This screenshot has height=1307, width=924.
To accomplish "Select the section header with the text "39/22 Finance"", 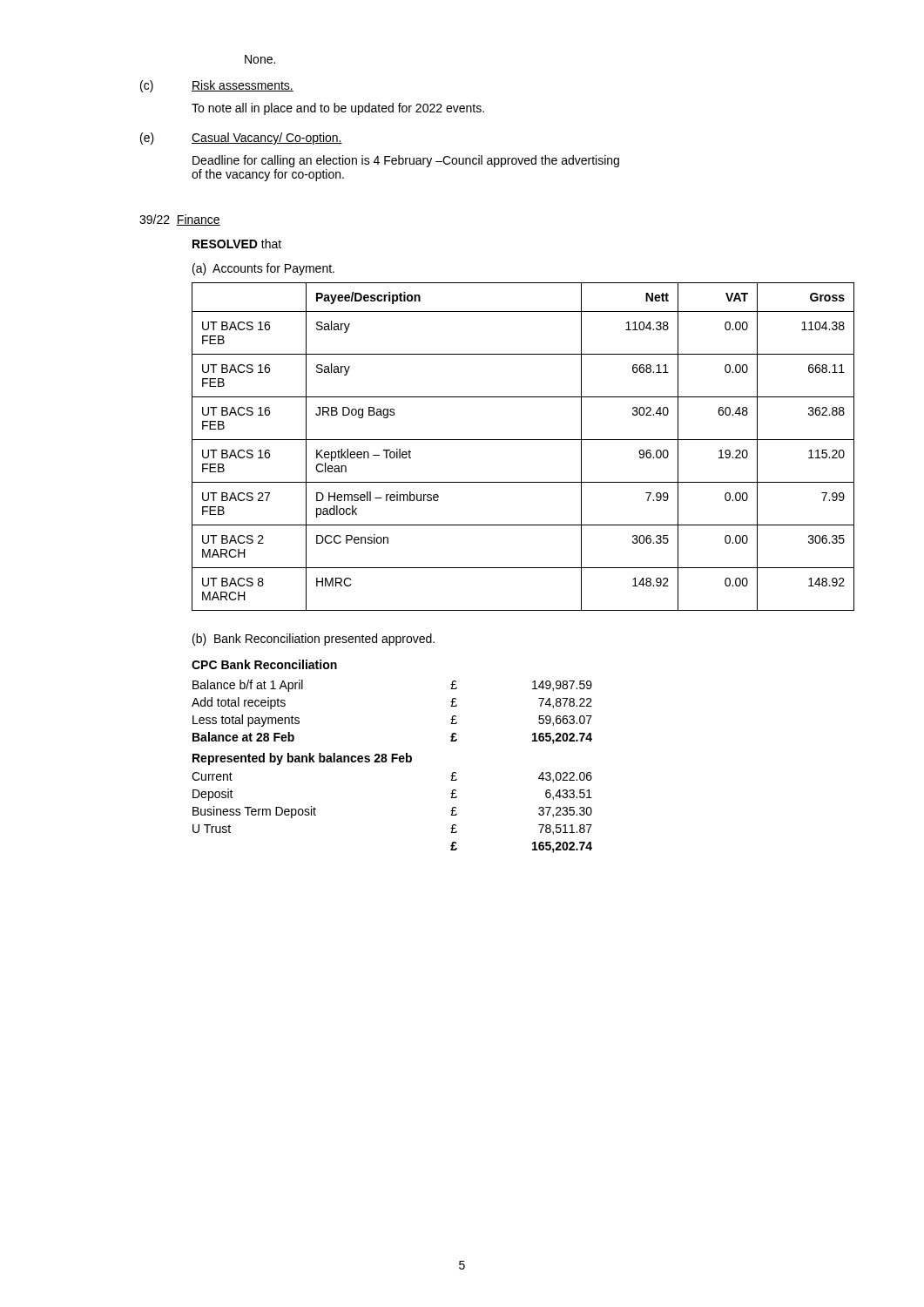I will click(180, 220).
